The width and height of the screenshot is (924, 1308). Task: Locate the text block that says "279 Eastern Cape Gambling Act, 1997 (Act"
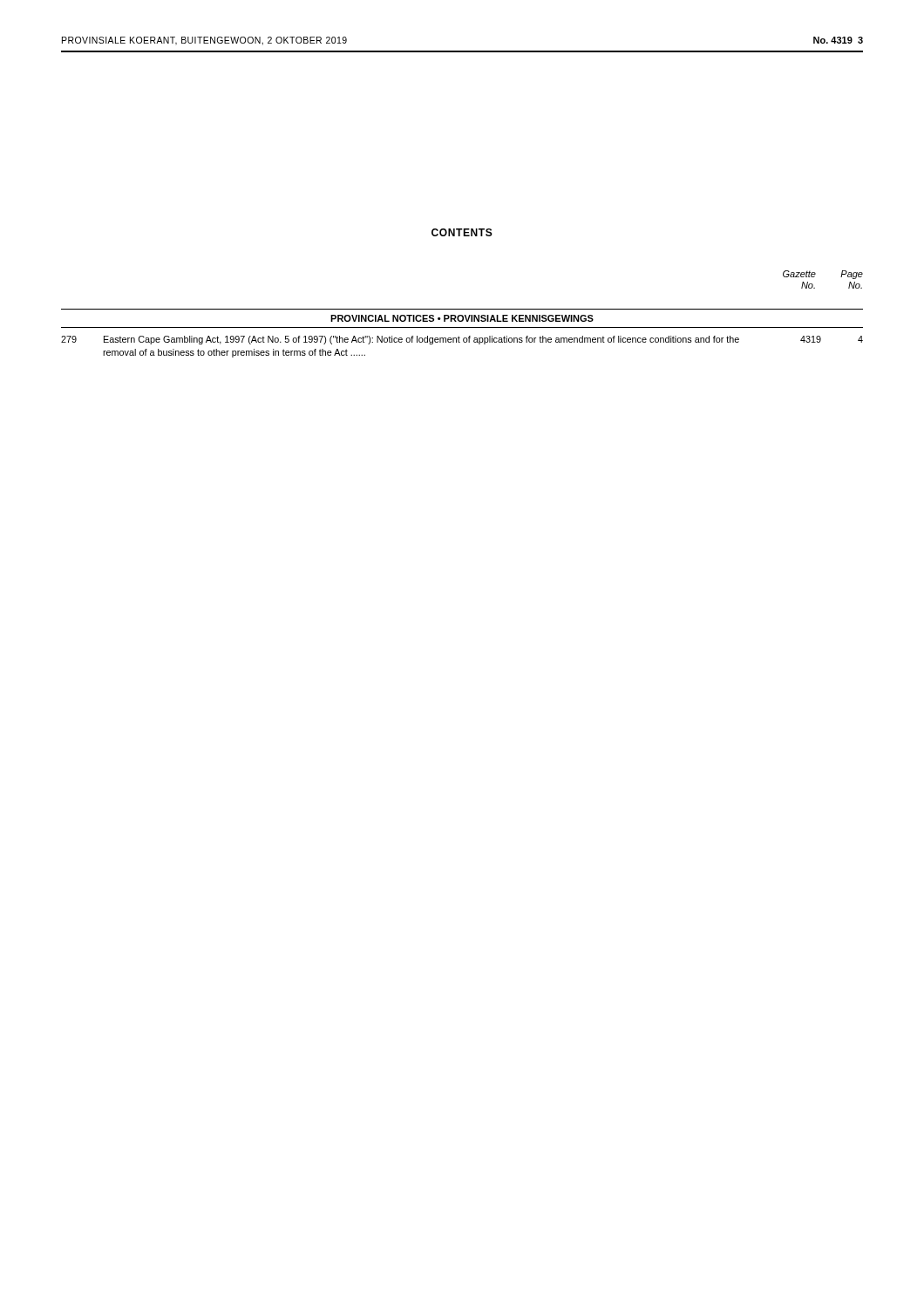tap(462, 346)
